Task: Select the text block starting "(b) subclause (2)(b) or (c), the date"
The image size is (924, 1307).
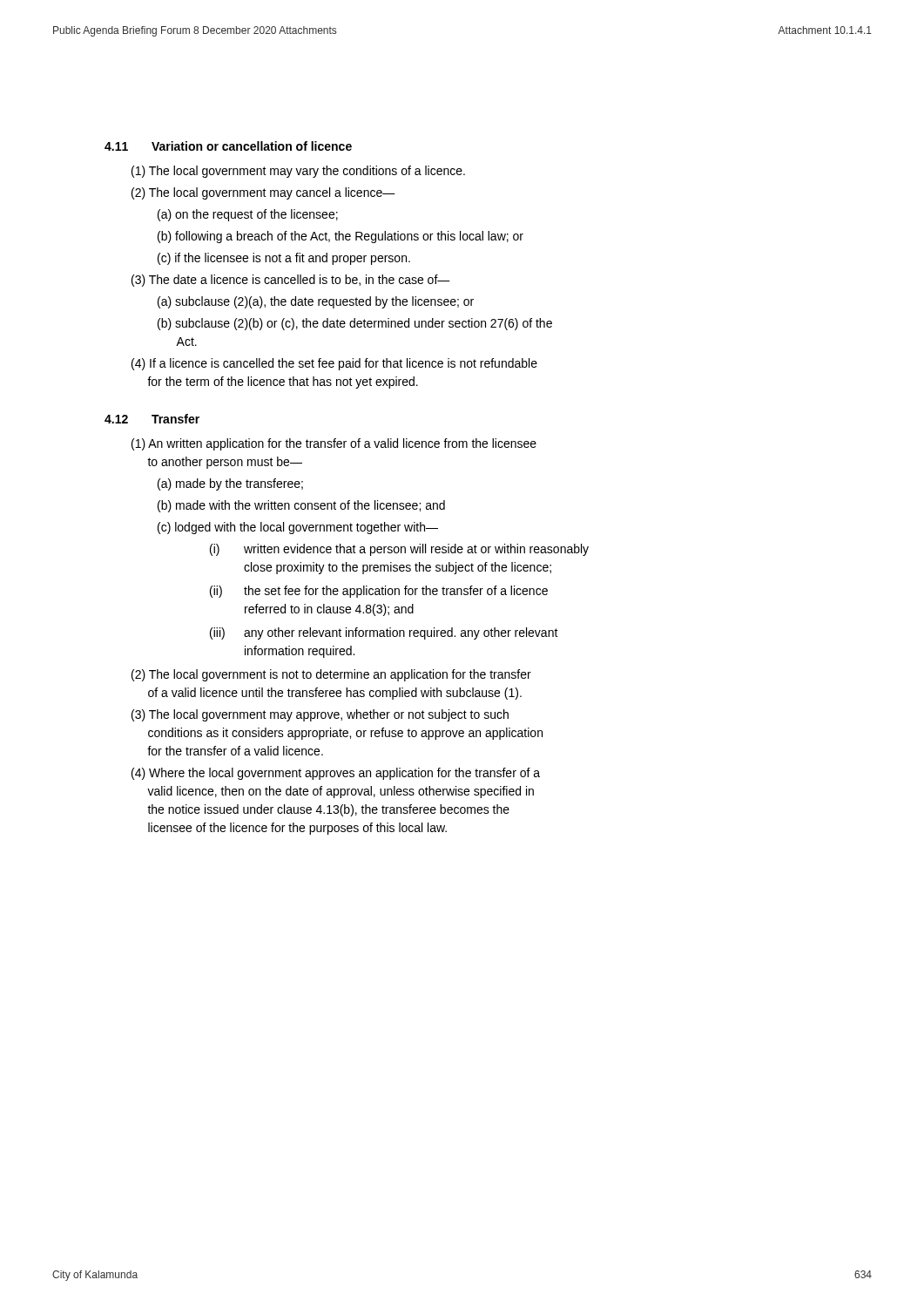Action: (x=355, y=332)
